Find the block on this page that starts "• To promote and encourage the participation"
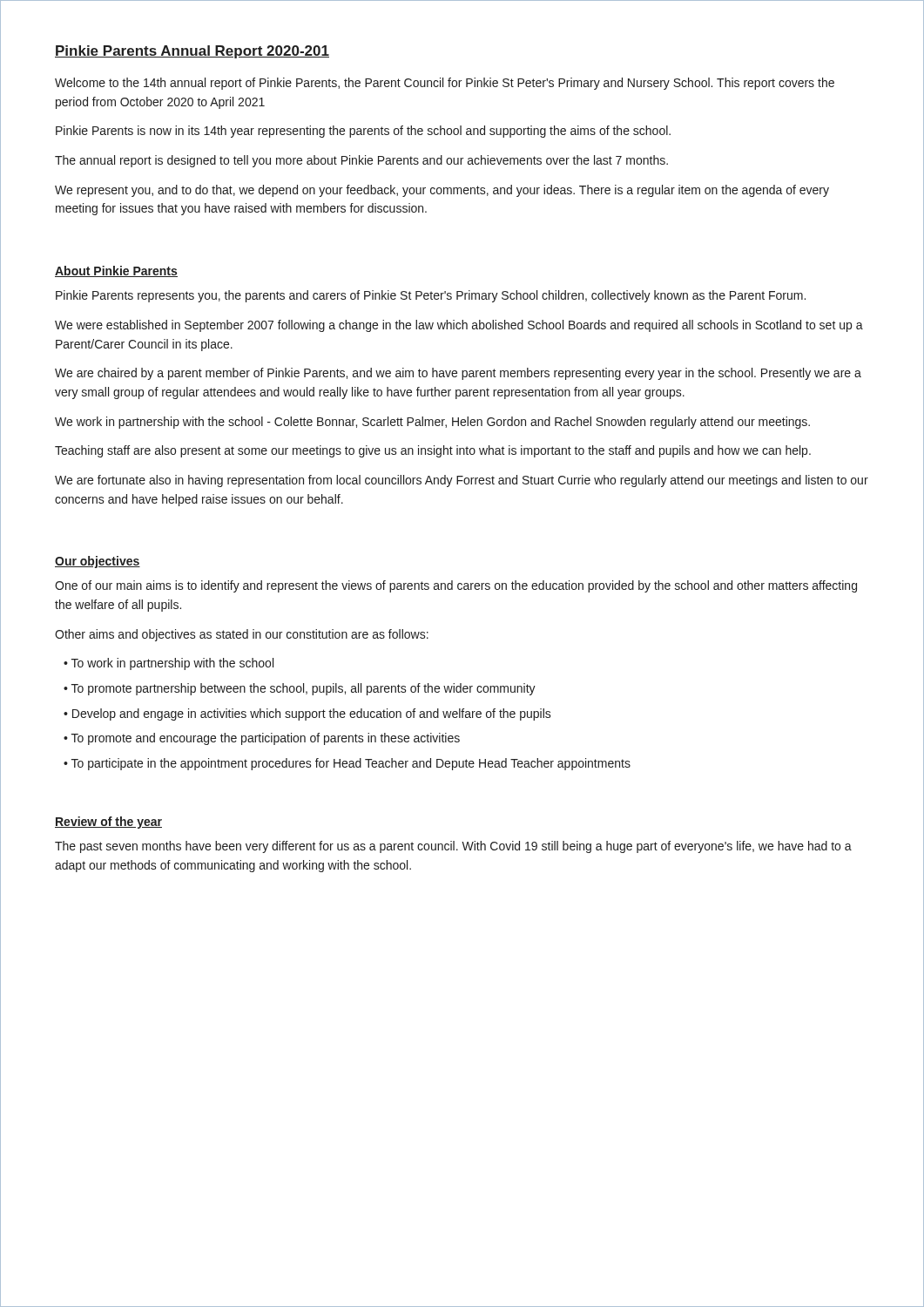Viewport: 924px width, 1307px height. click(262, 738)
